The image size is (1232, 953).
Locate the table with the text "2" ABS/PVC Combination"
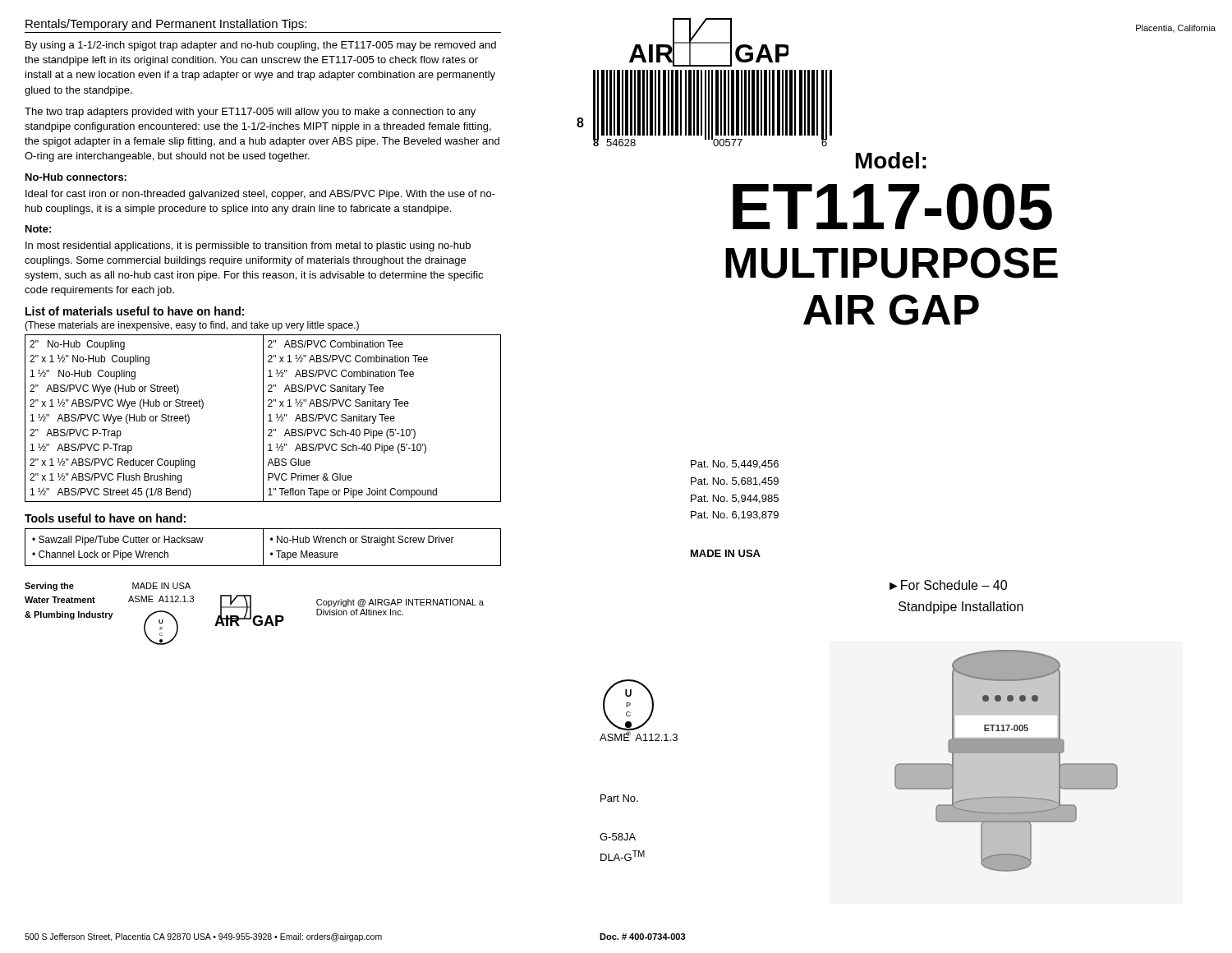pyautogui.click(x=263, y=418)
